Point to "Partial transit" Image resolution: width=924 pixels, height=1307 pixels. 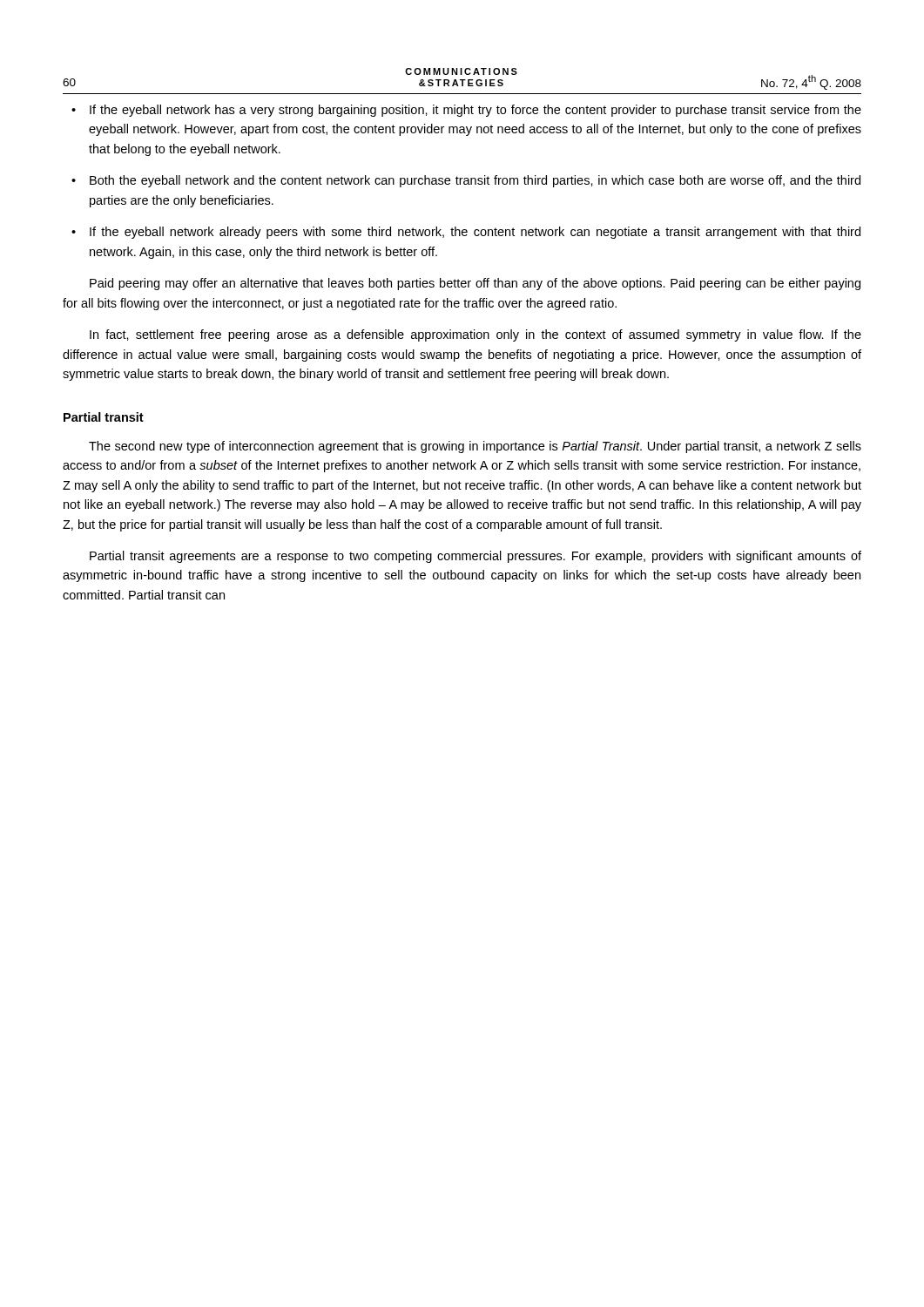(103, 417)
